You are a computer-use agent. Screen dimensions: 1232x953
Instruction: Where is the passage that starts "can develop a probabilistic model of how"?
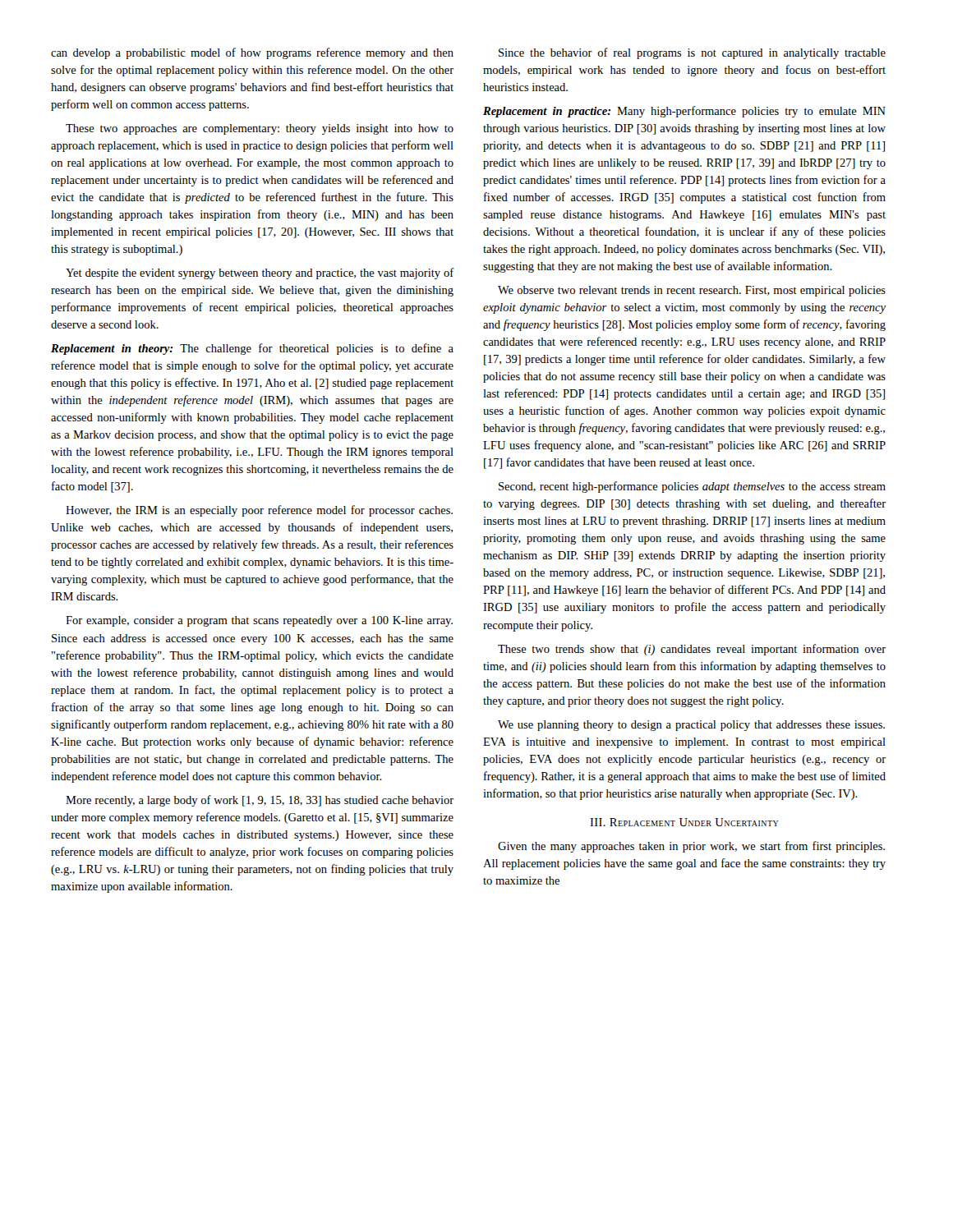pyautogui.click(x=252, y=79)
